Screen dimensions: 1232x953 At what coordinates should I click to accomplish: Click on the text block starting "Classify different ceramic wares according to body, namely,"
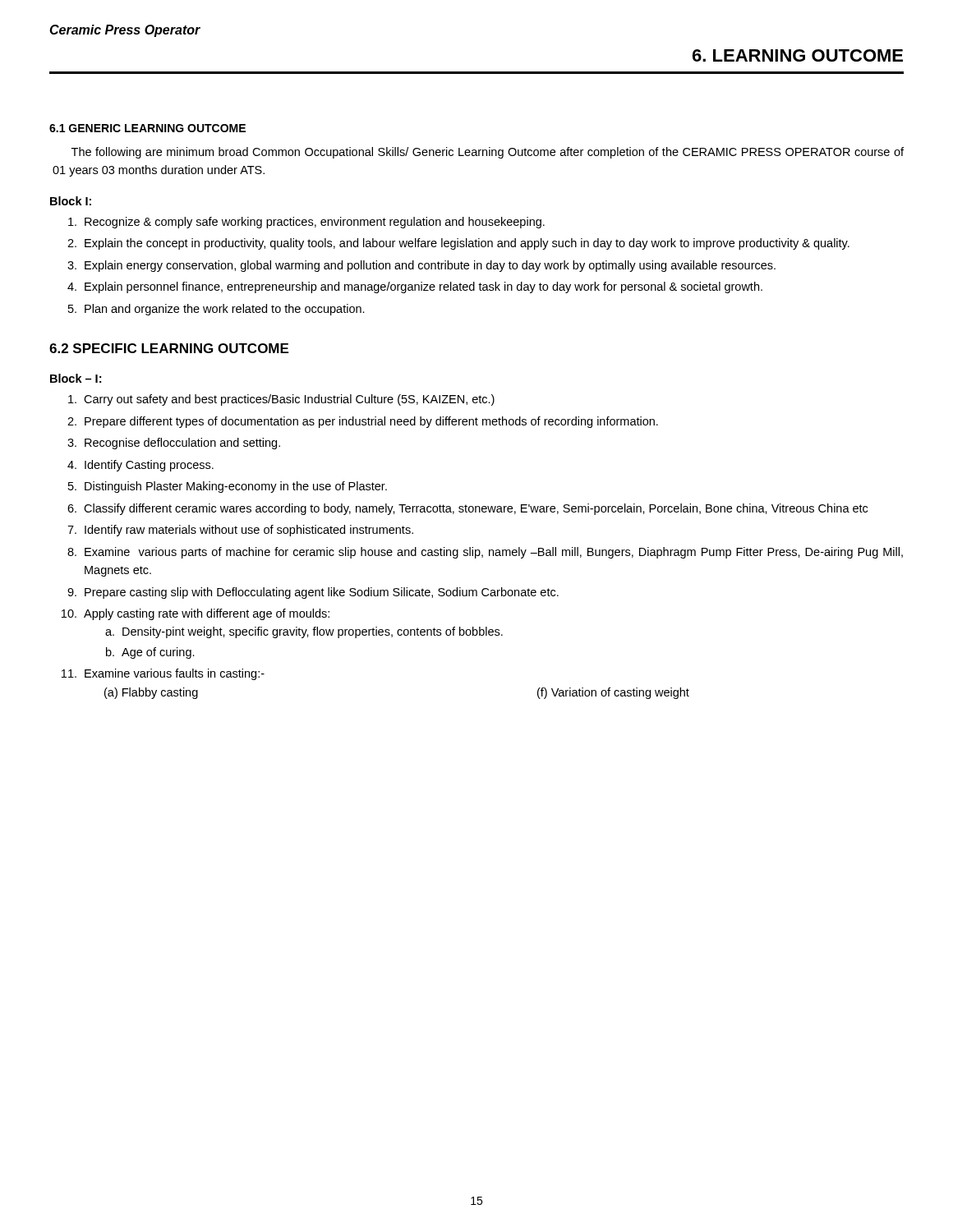point(476,508)
